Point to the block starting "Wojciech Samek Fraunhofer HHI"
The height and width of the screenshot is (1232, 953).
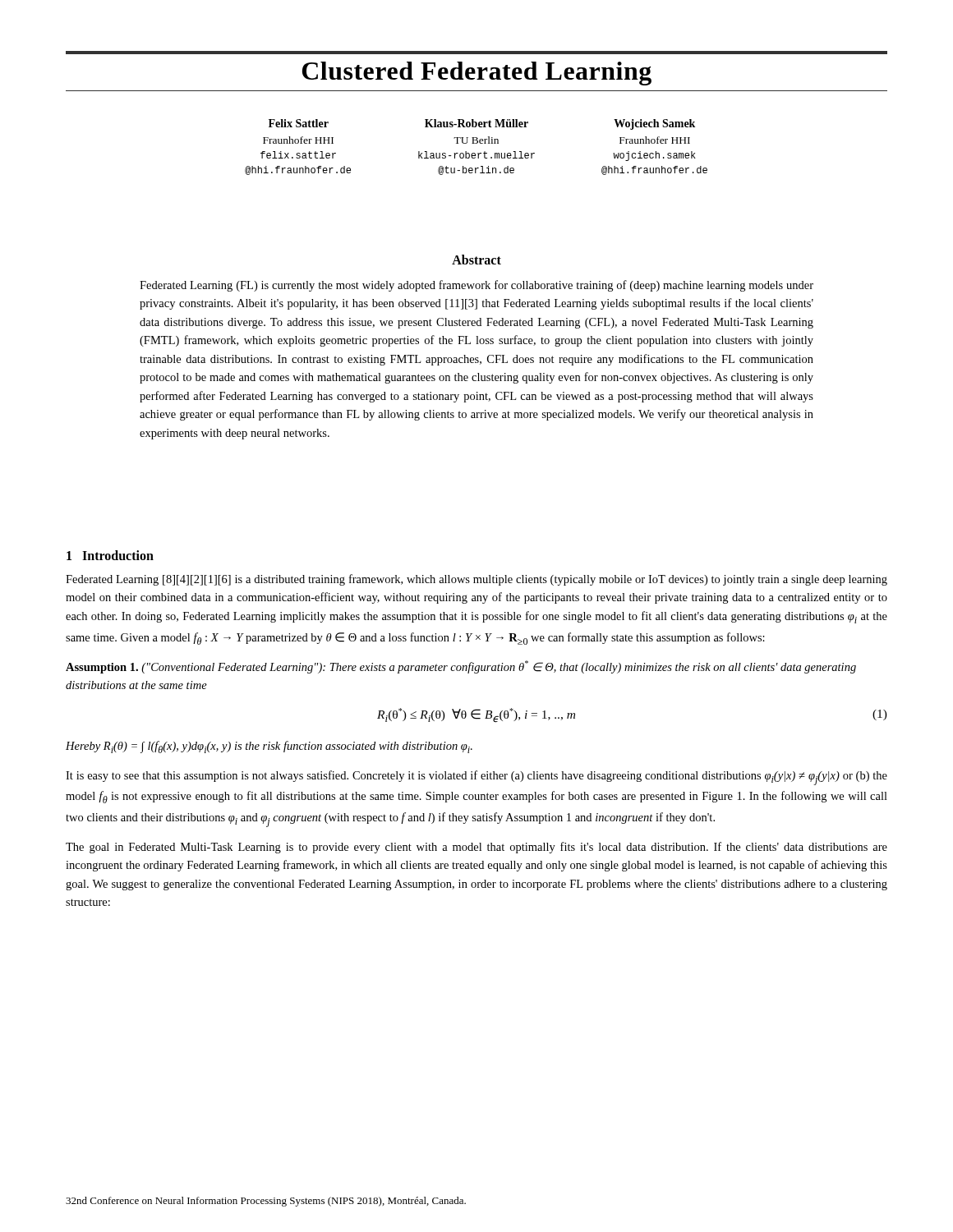pyautogui.click(x=655, y=147)
